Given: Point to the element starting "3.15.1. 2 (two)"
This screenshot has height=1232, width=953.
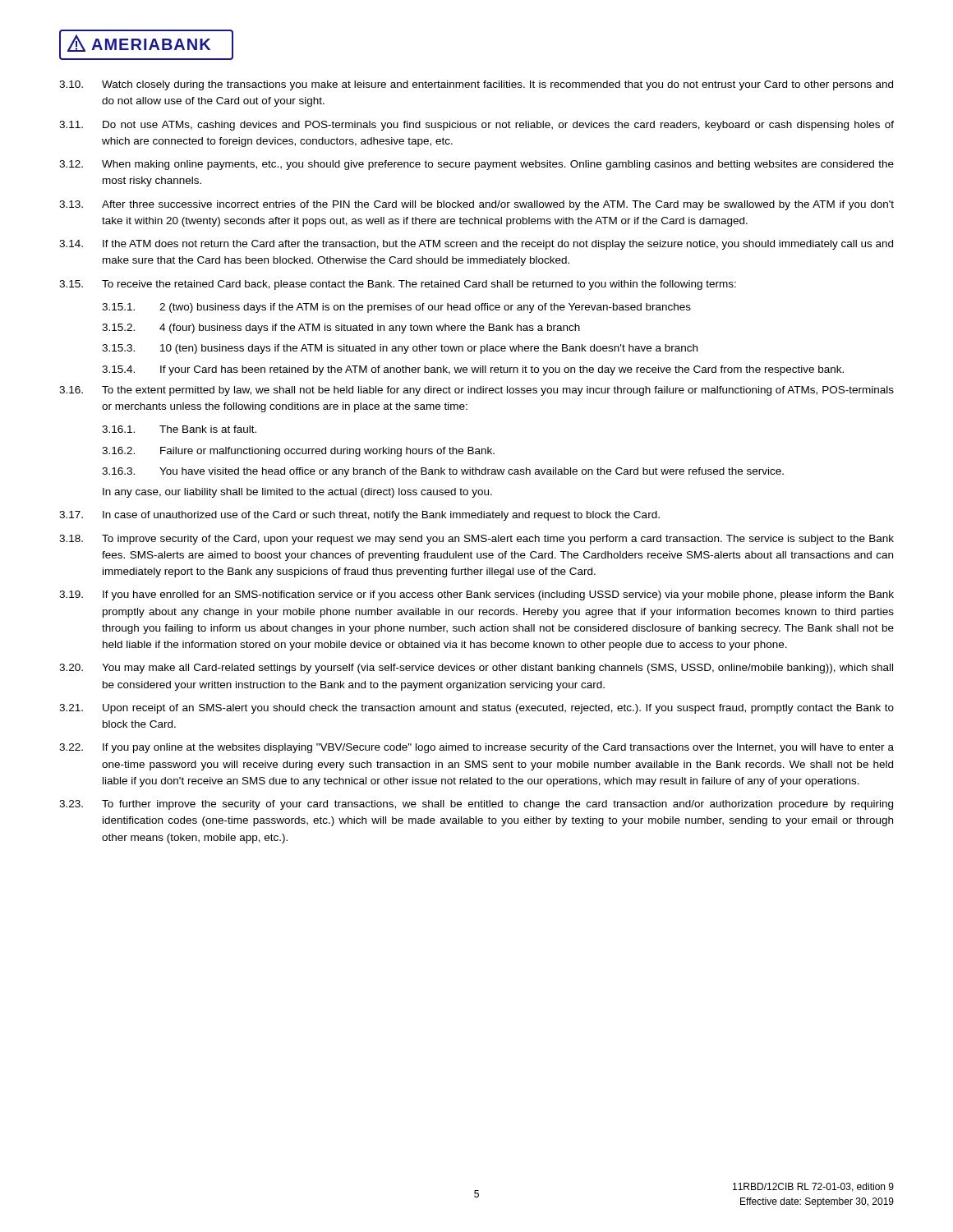Looking at the screenshot, I should (498, 307).
